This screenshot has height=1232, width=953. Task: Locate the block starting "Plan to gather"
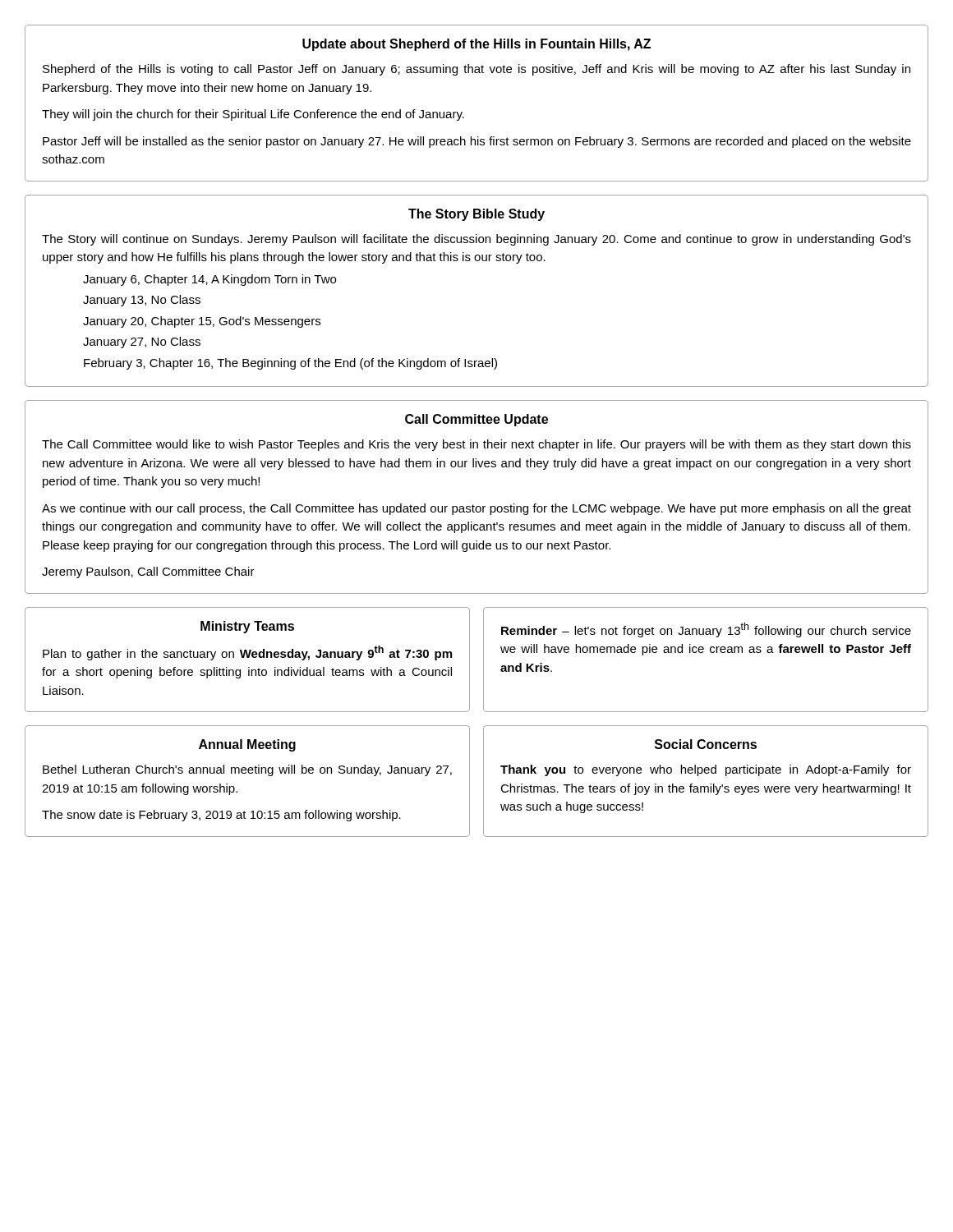247,671
